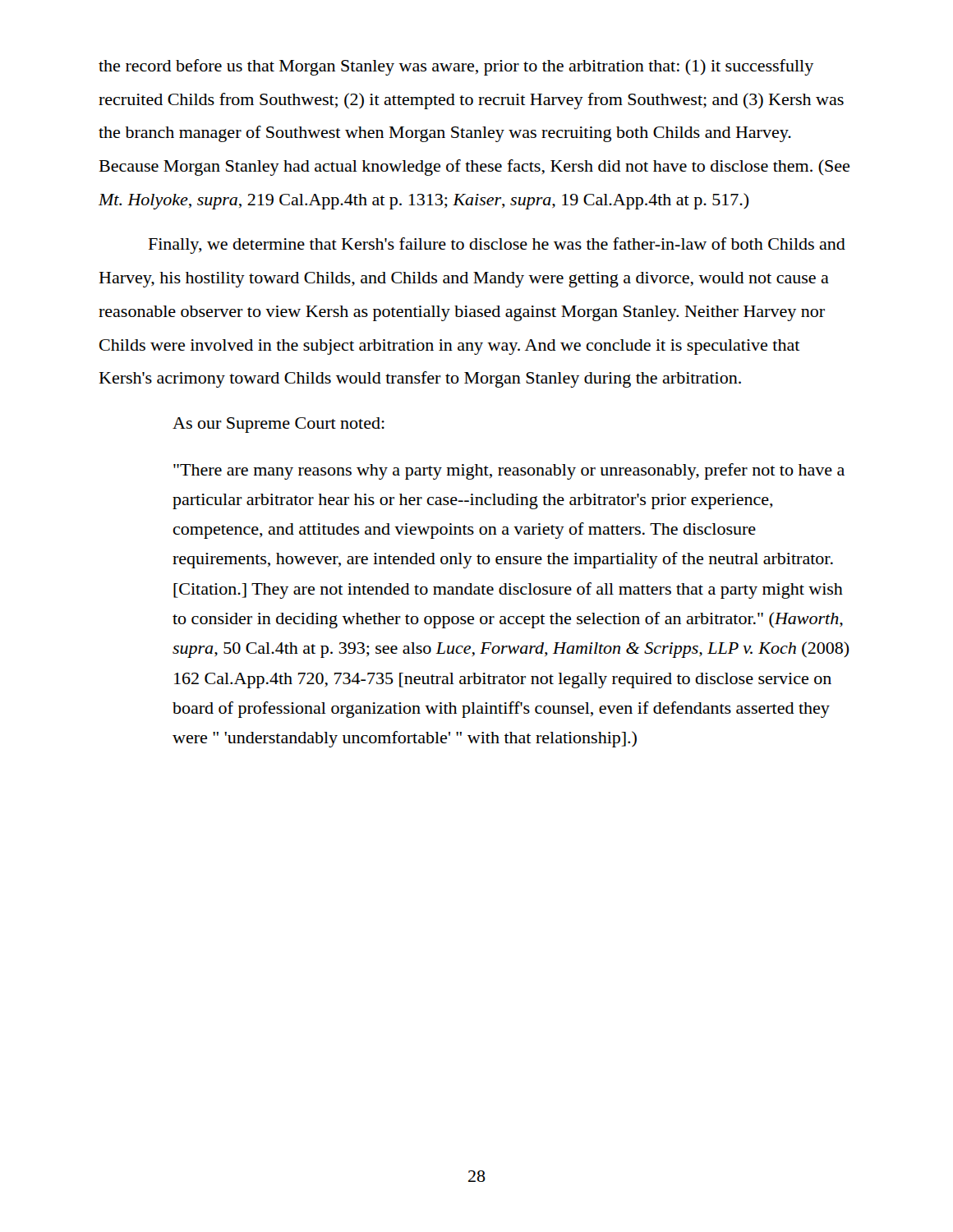Locate the text block containing "the record before"
The height and width of the screenshot is (1232, 953).
(476, 133)
